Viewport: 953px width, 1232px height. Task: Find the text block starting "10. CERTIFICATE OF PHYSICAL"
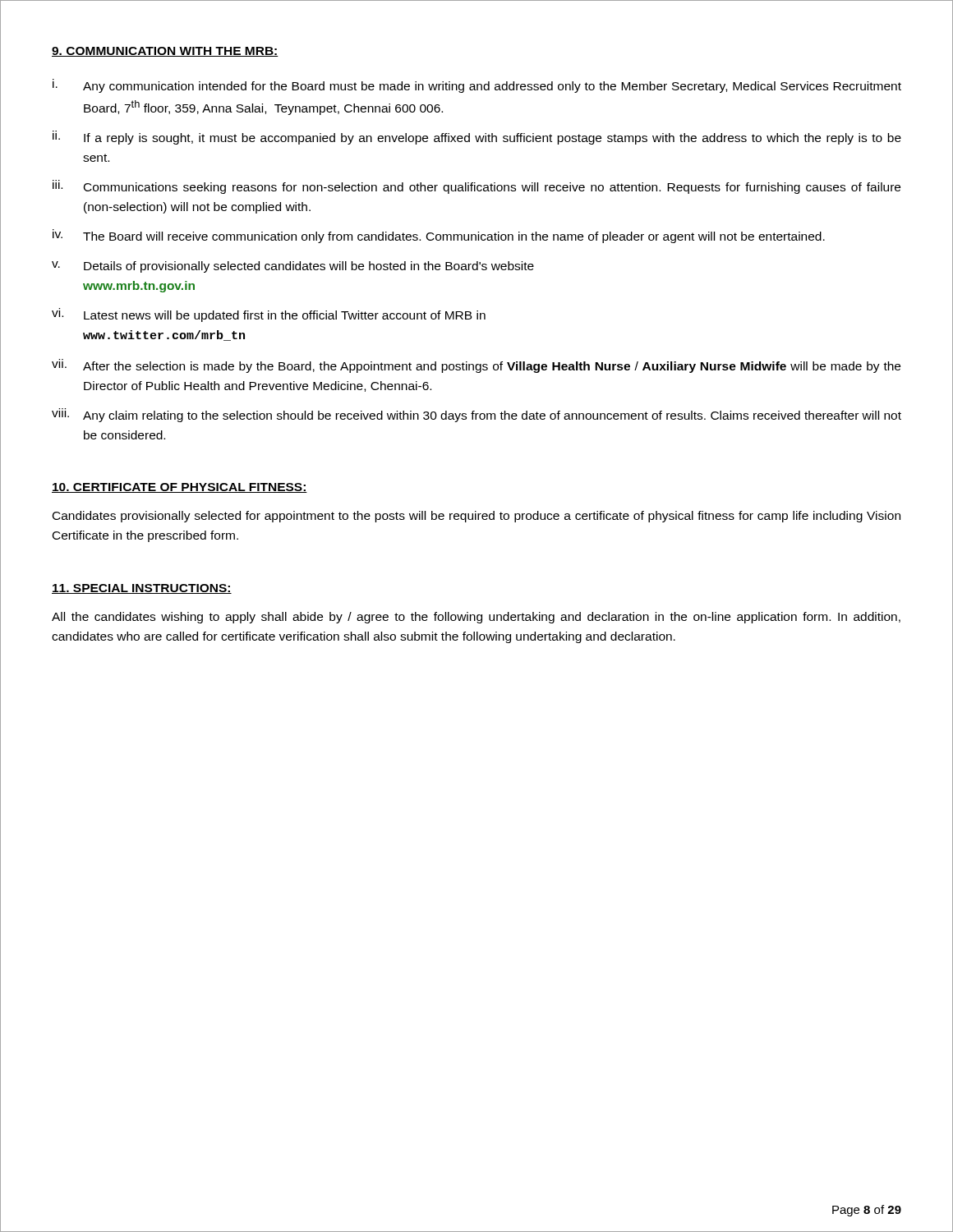[179, 486]
